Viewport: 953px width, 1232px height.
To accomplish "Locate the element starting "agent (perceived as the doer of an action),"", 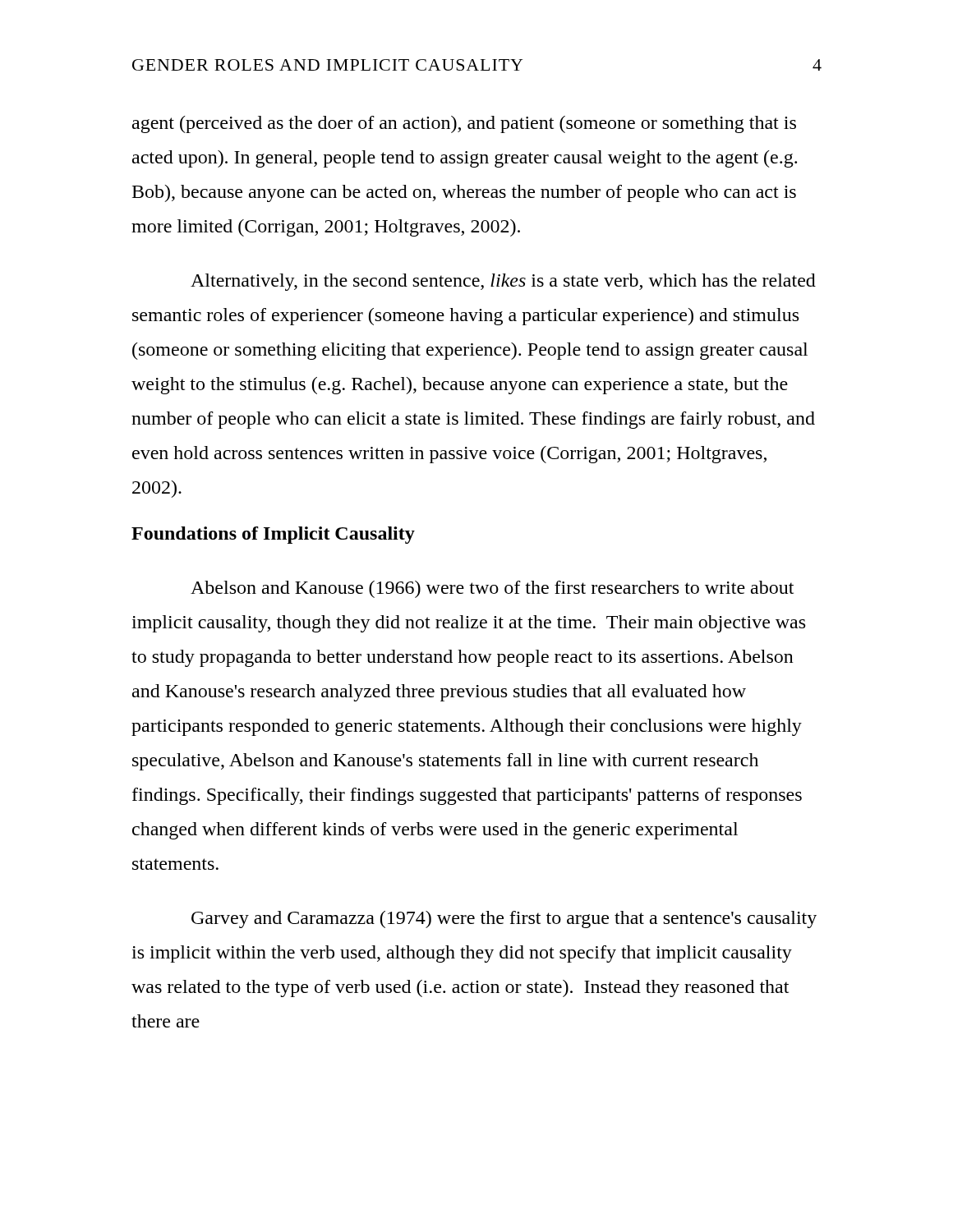I will [x=476, y=174].
